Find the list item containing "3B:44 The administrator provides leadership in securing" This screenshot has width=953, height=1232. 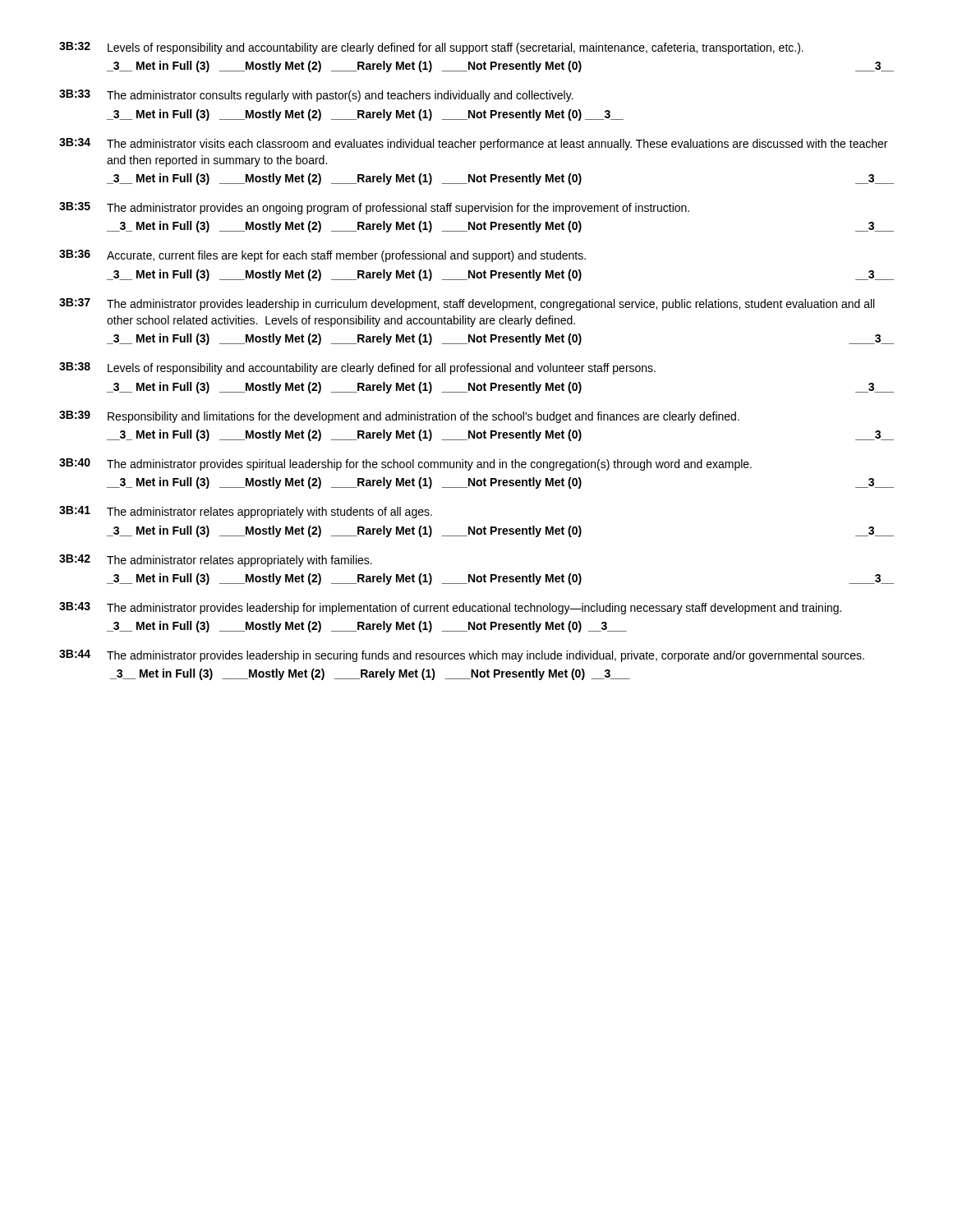(x=476, y=664)
